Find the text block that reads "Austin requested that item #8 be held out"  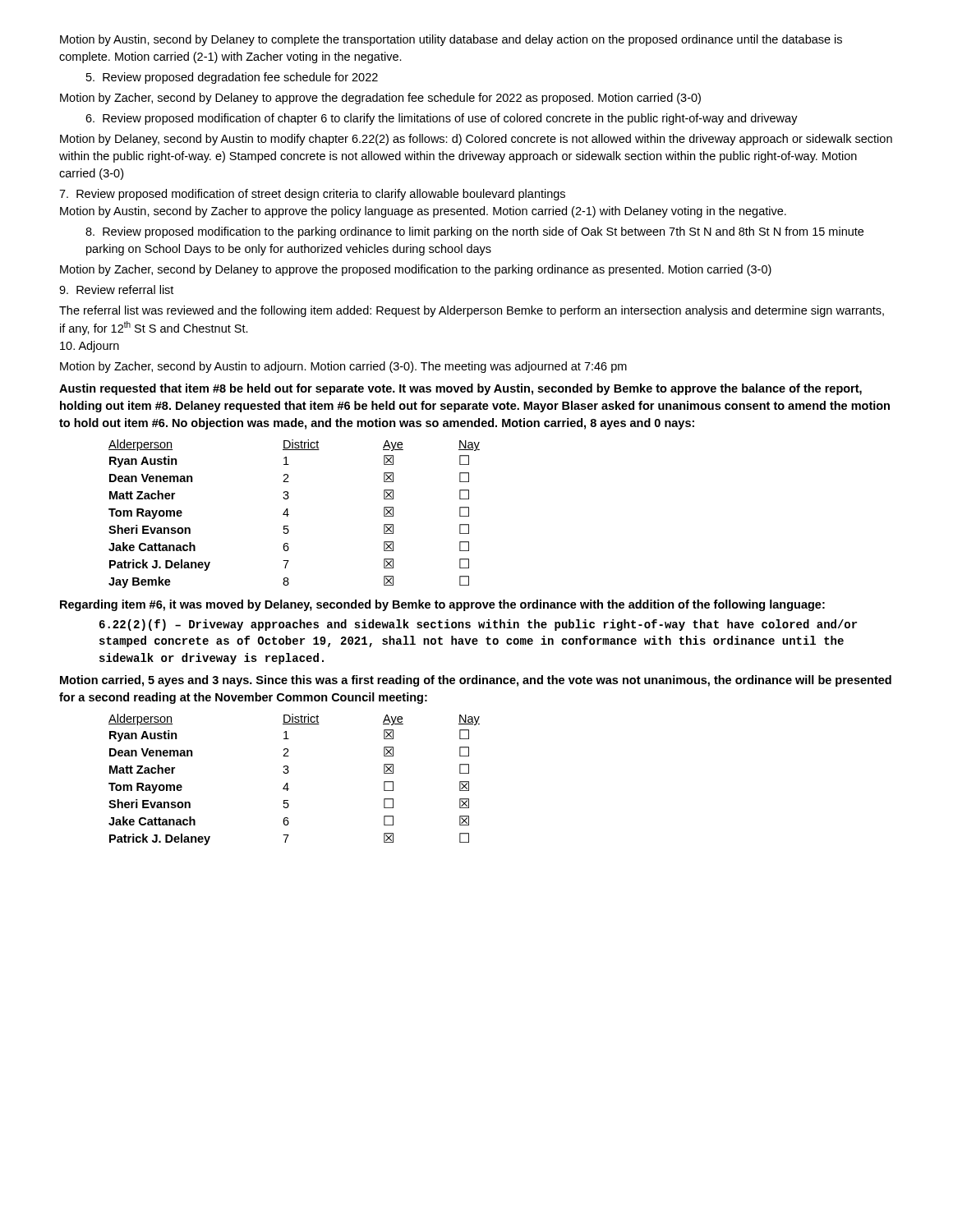point(475,406)
